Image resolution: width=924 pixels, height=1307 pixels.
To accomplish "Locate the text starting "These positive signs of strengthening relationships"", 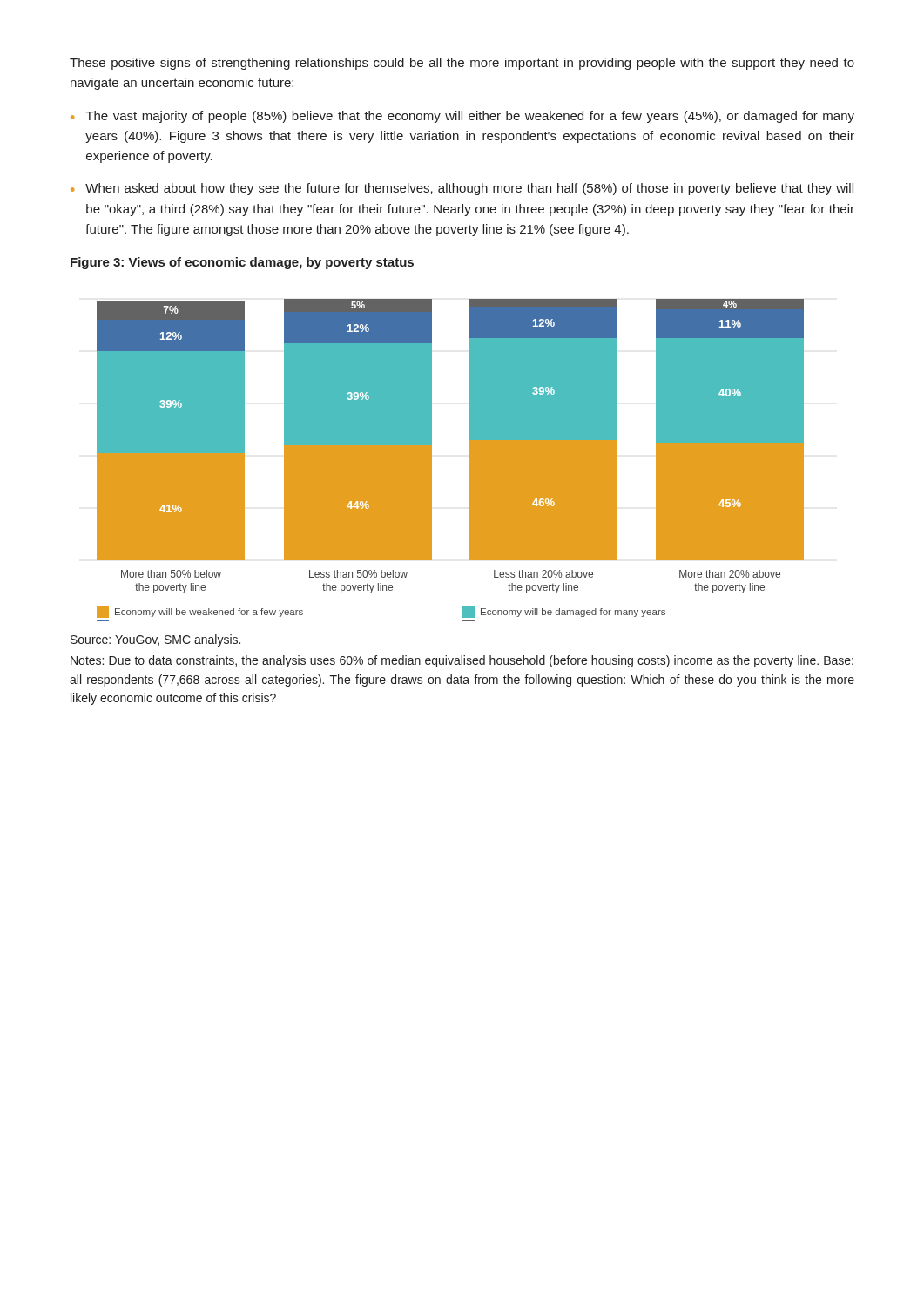I will coord(462,72).
